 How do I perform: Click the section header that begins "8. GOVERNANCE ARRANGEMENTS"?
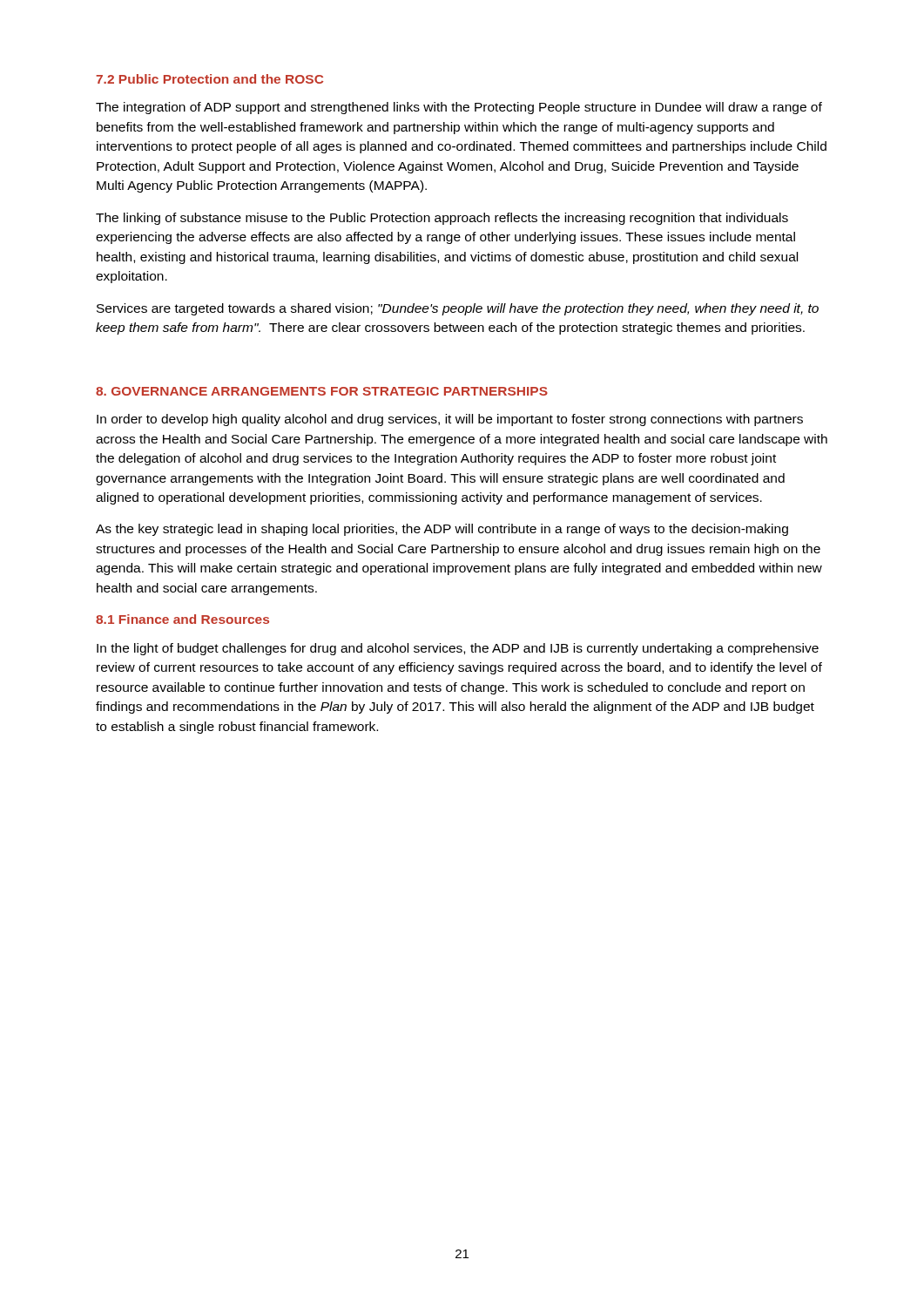pyautogui.click(x=322, y=390)
